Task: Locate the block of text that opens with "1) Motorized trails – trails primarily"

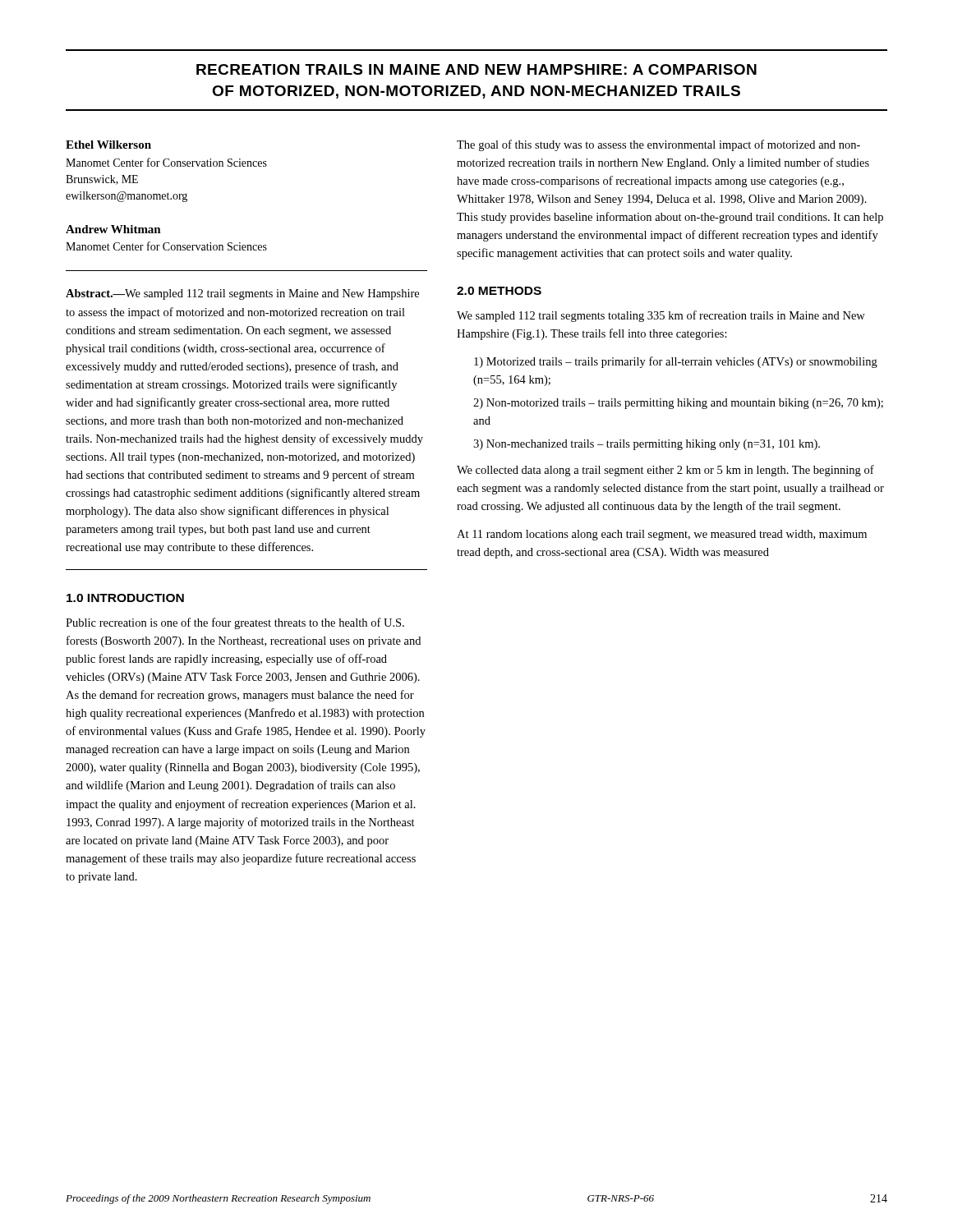Action: pos(675,370)
